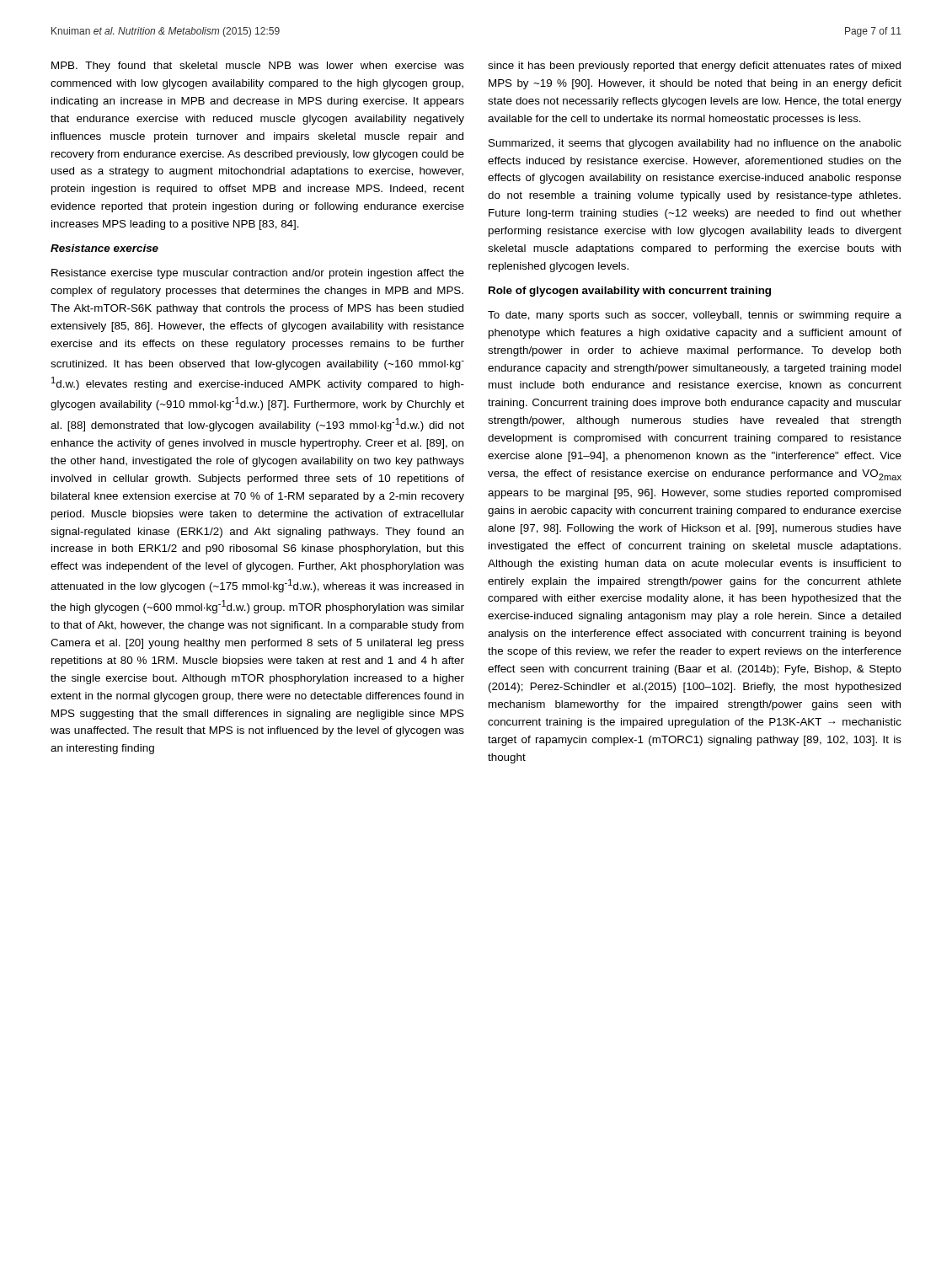Navigate to the text block starting "To date, many"
952x1264 pixels.
point(695,537)
